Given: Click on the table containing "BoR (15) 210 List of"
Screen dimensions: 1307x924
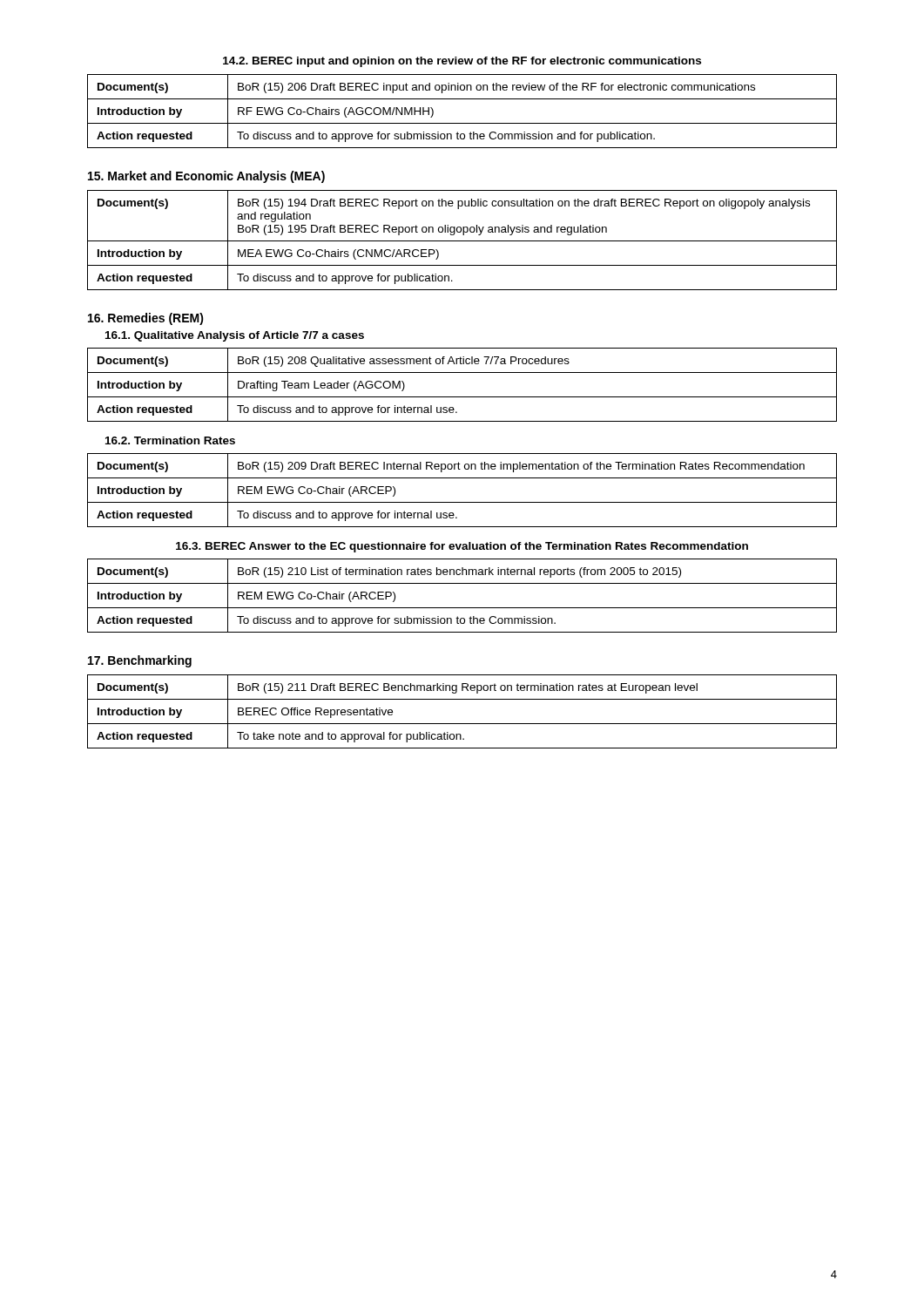Looking at the screenshot, I should coord(462,596).
